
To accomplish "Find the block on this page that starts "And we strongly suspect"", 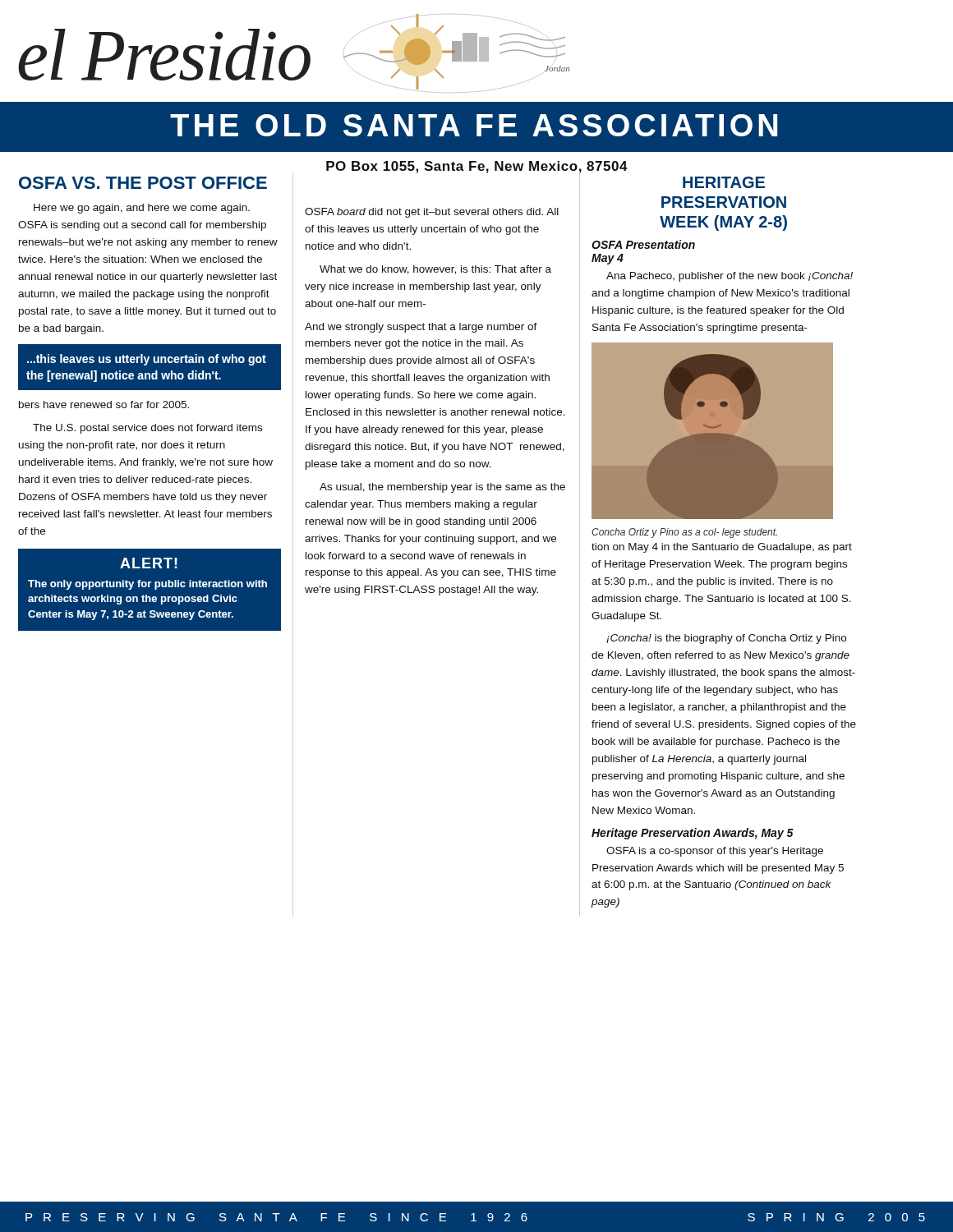I will pos(436,459).
